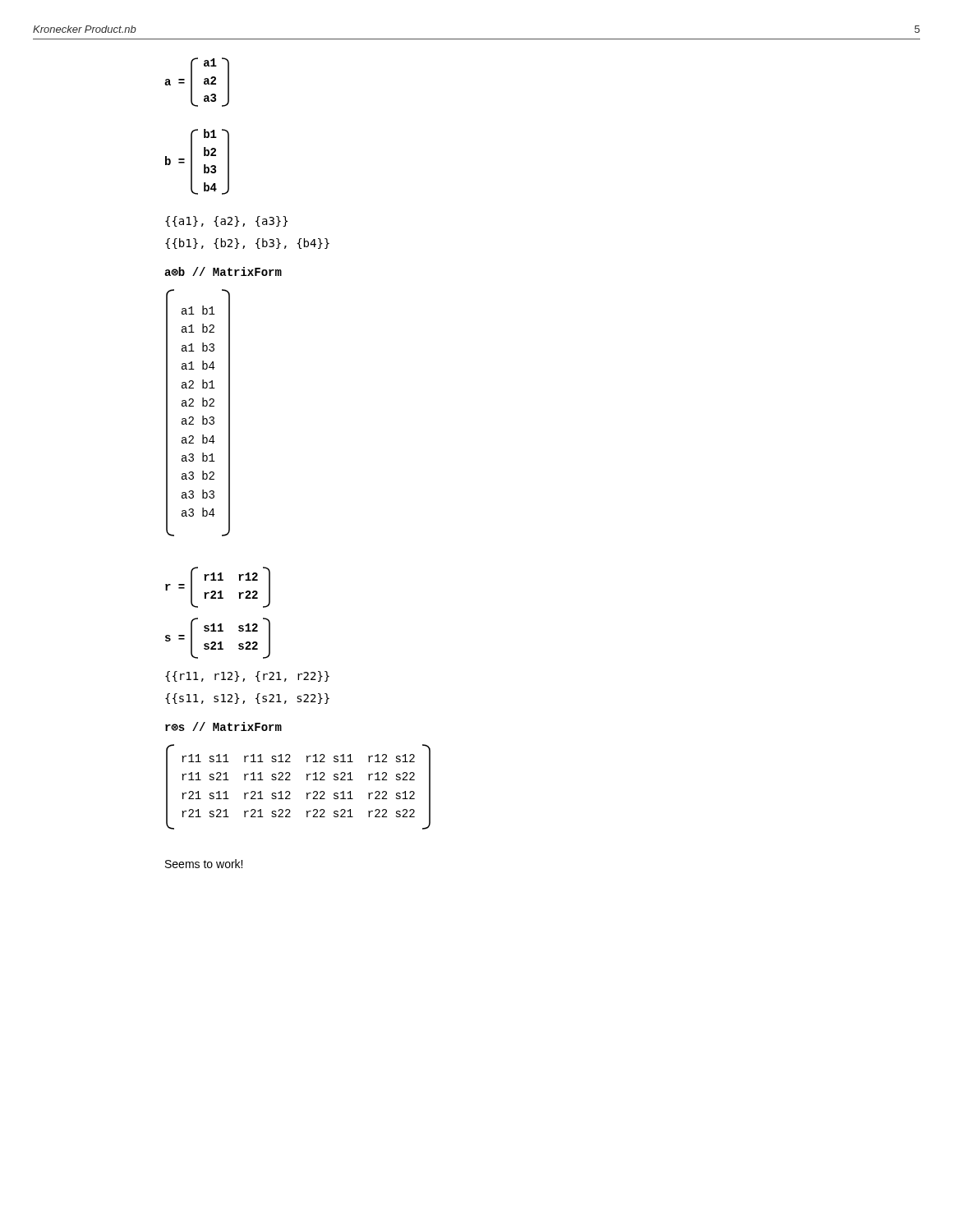Locate the formula that opens with "{{s11, s12}, {s21,"
This screenshot has width=953, height=1232.
pyautogui.click(x=247, y=698)
